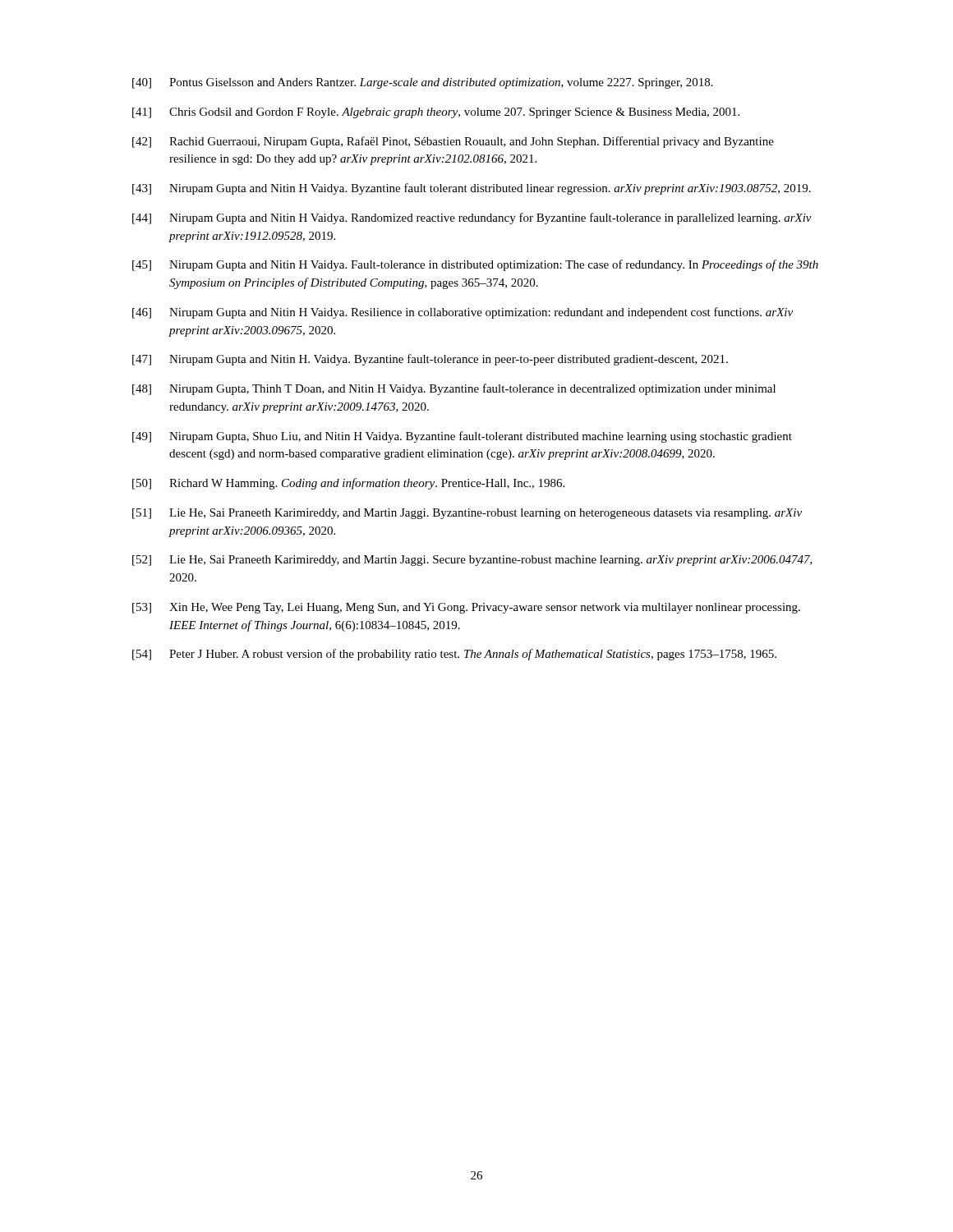Locate the block of text that opens with "[46] Nirupam Gupta and Nitin"
The width and height of the screenshot is (953, 1232).
[476, 322]
